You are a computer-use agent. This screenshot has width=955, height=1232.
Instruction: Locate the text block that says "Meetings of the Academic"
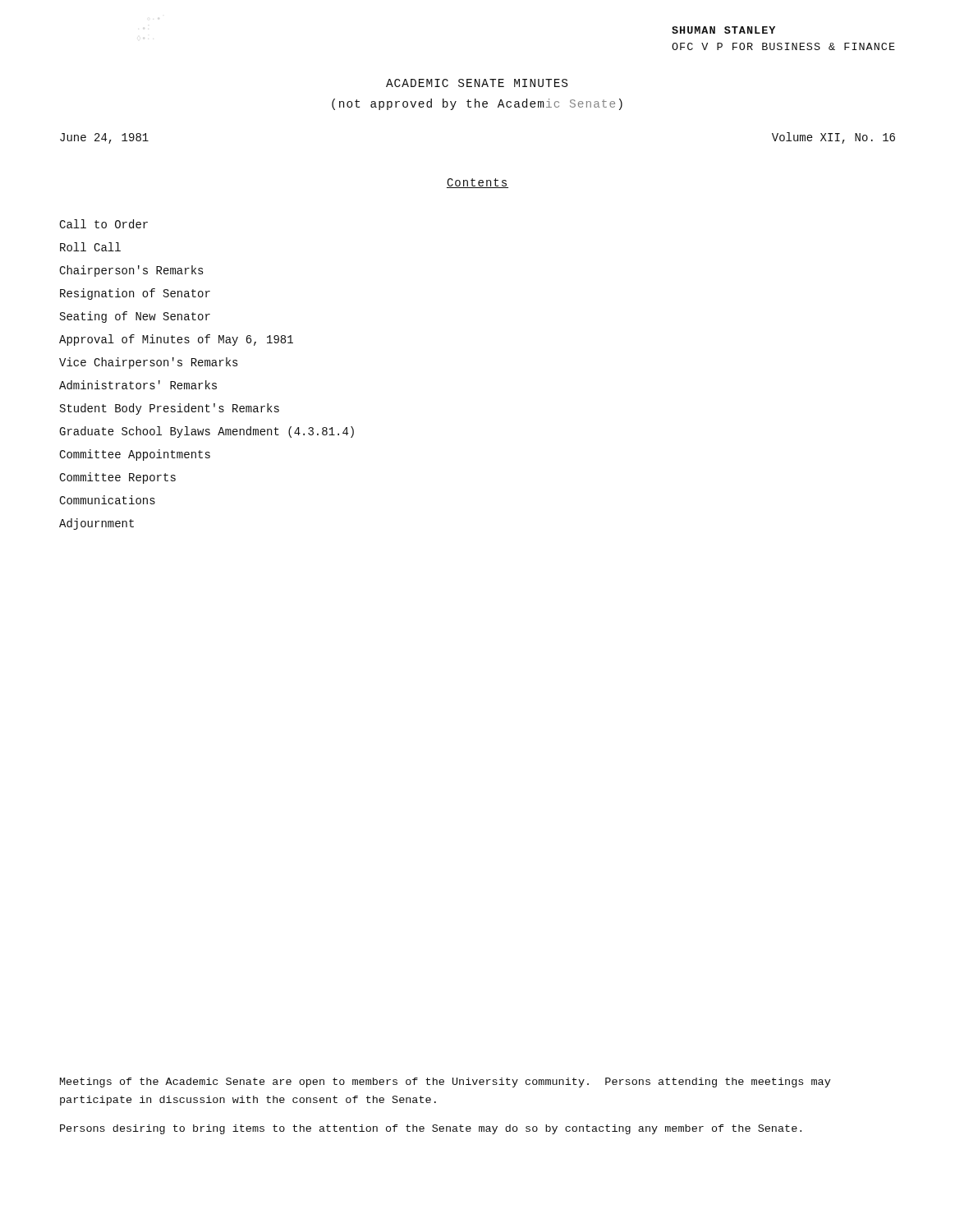coord(445,1091)
